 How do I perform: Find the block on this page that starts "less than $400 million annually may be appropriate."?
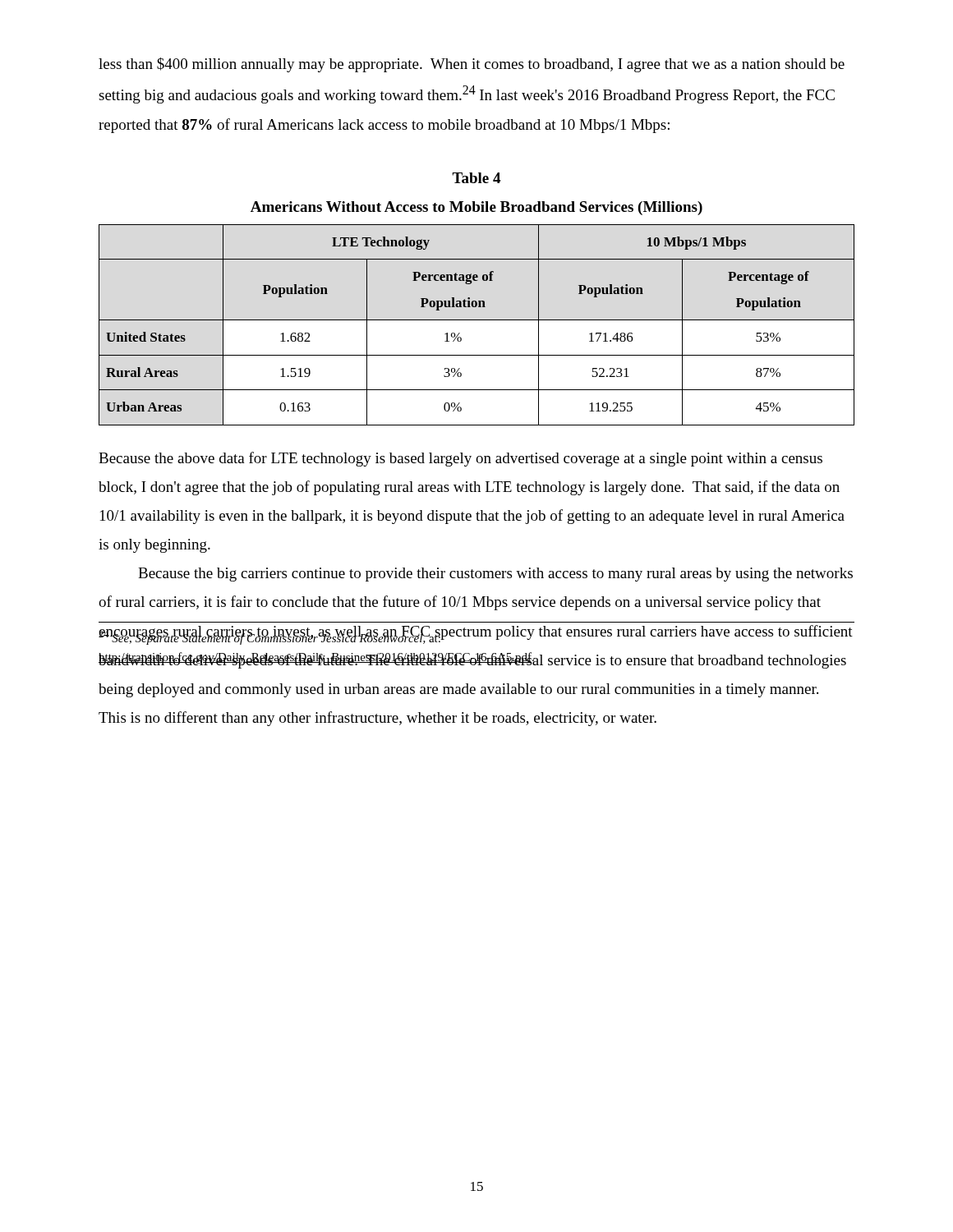pyautogui.click(x=472, y=94)
